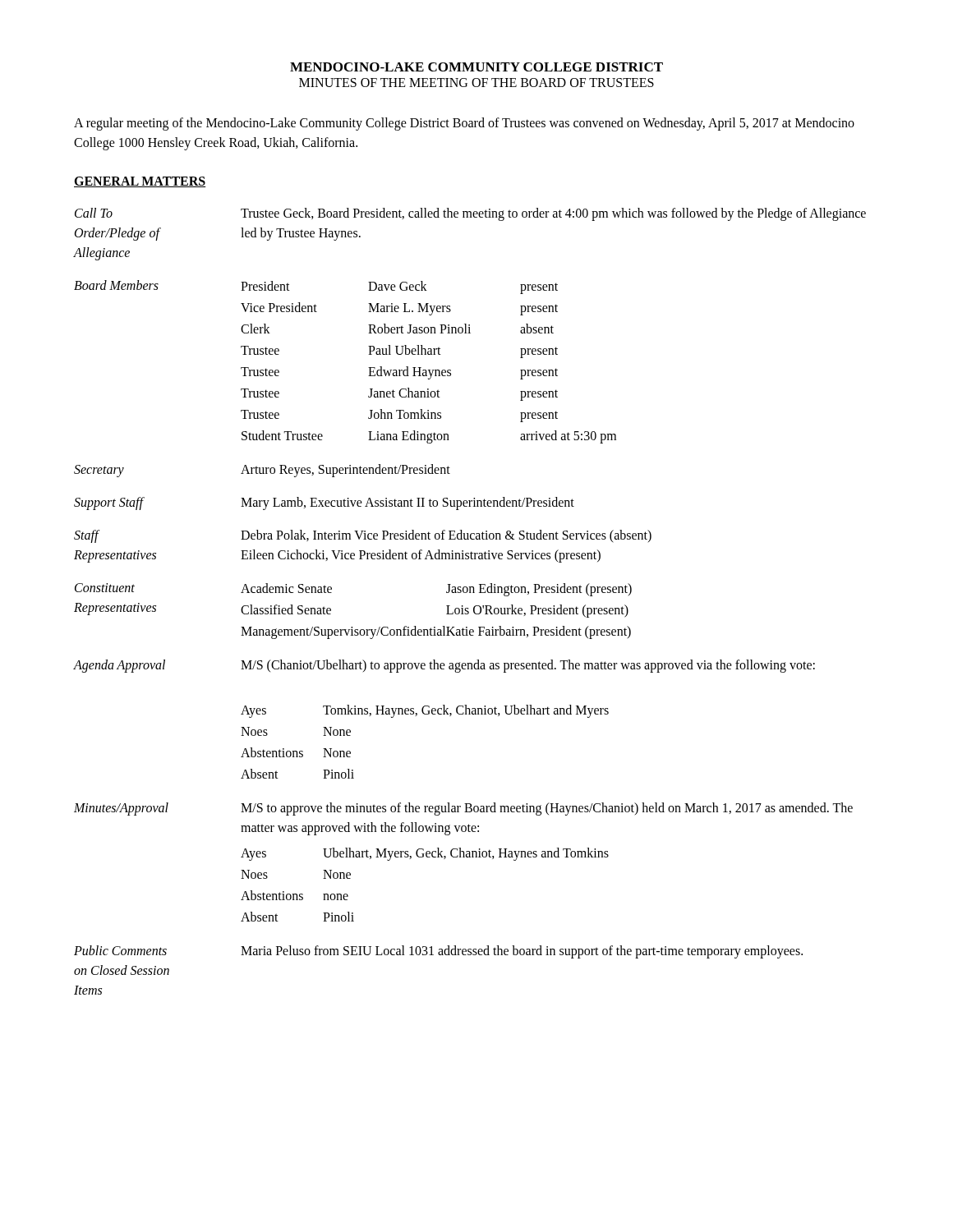This screenshot has width=953, height=1232.
Task: Click the passage that begins "M/S to approve the"
Action: (x=547, y=864)
